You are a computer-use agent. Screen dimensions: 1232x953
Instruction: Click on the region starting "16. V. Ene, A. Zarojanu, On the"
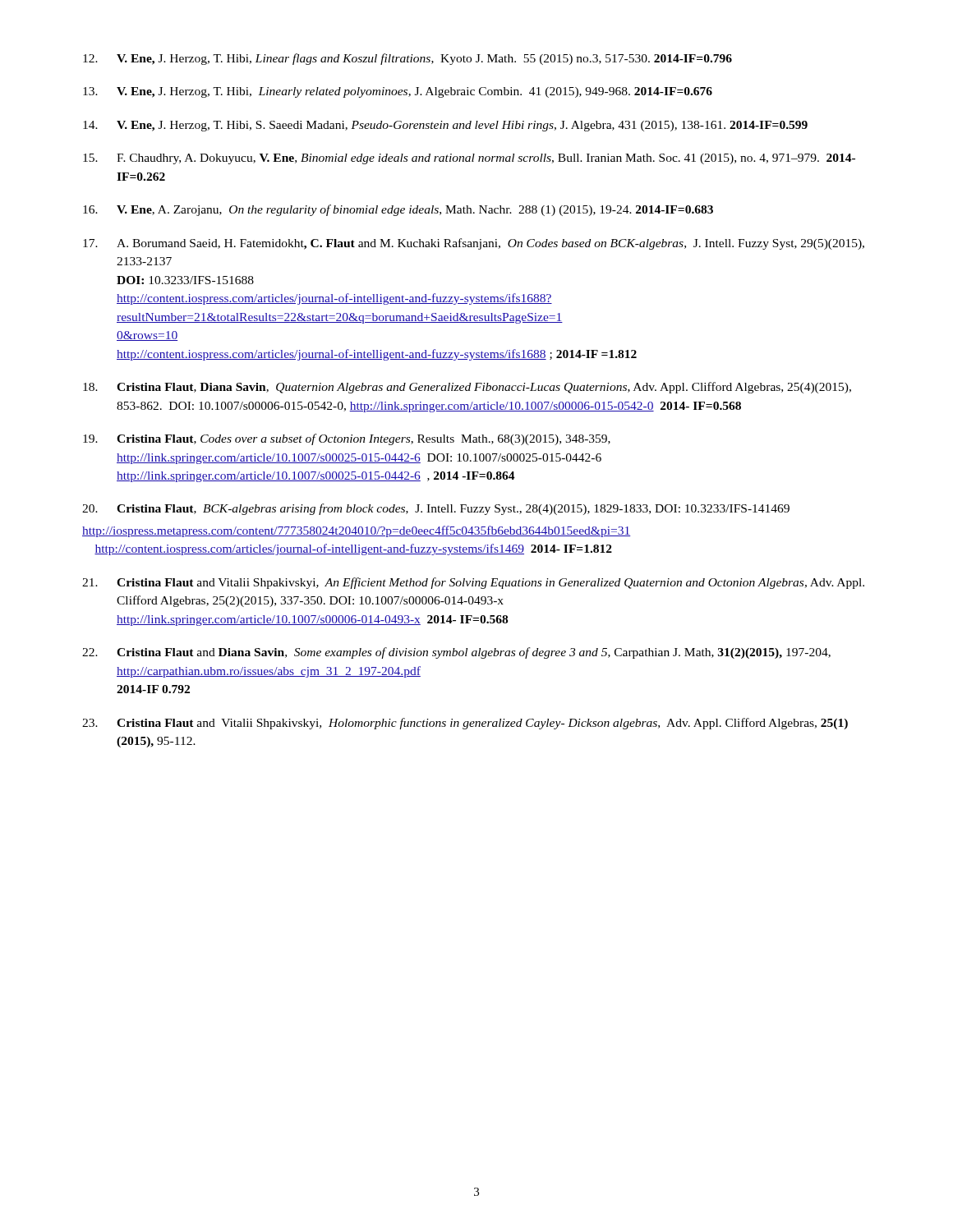(476, 210)
